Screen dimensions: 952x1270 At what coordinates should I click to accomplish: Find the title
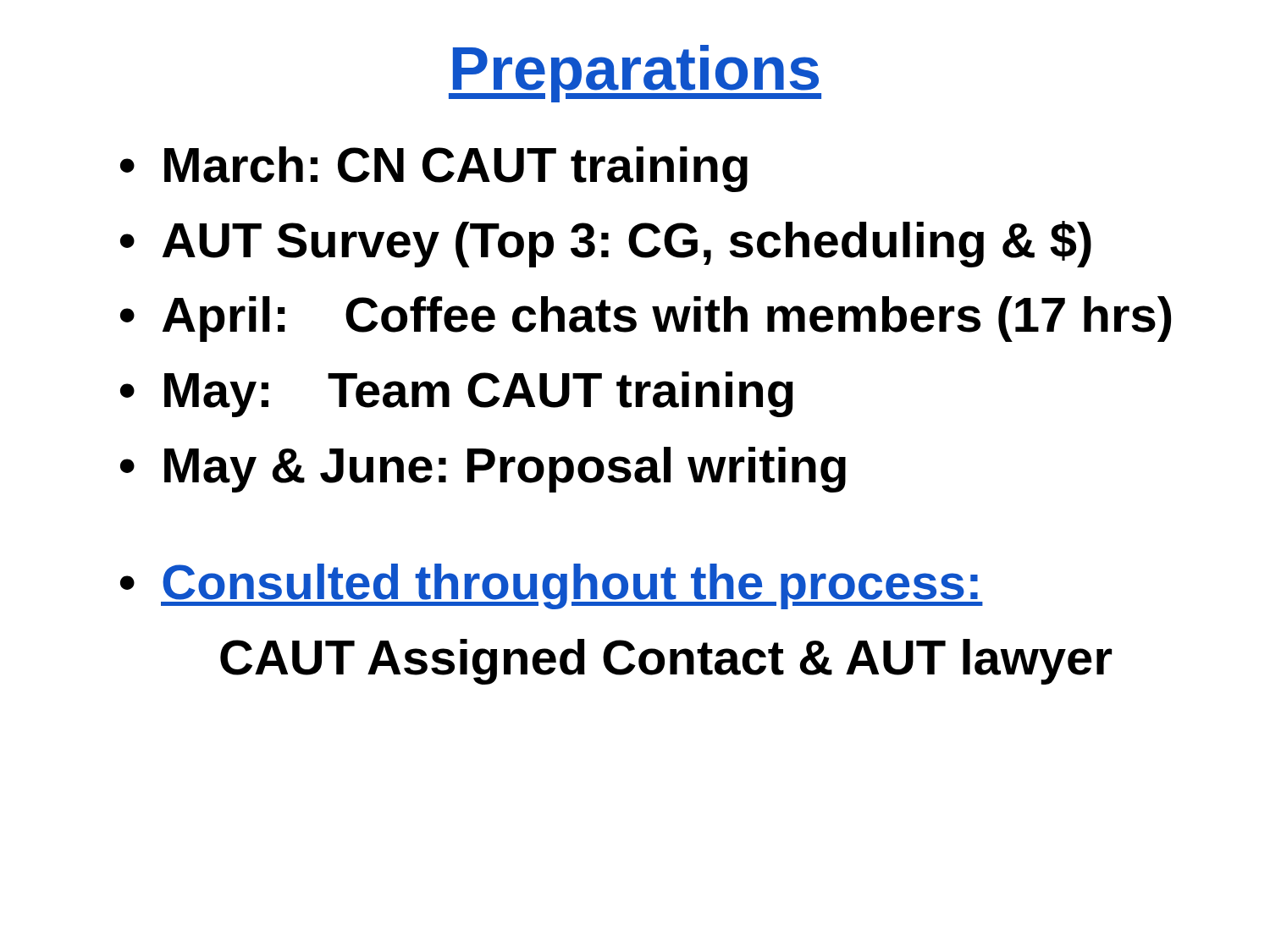pyautogui.click(x=635, y=69)
